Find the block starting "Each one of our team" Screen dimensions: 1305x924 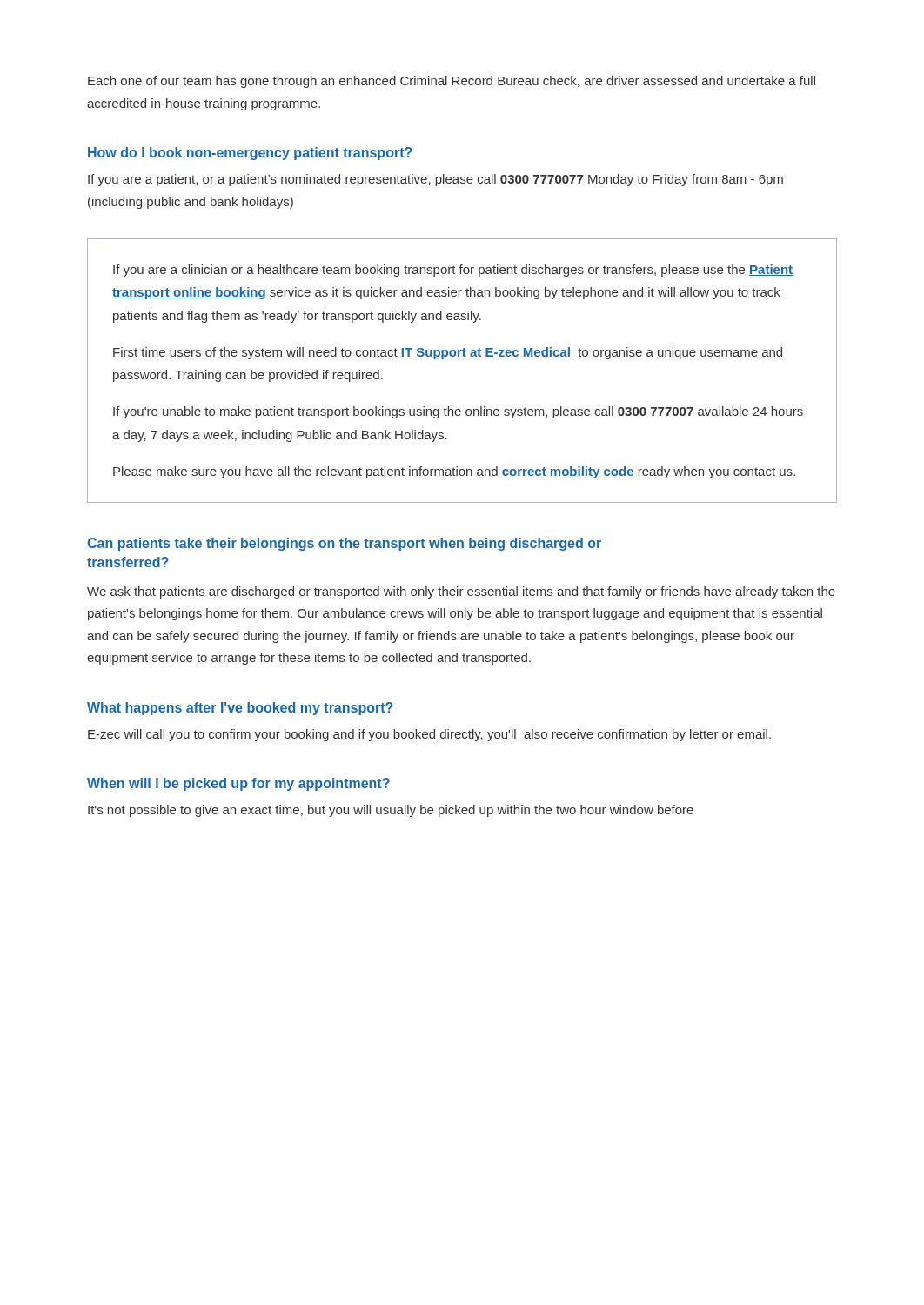(452, 92)
